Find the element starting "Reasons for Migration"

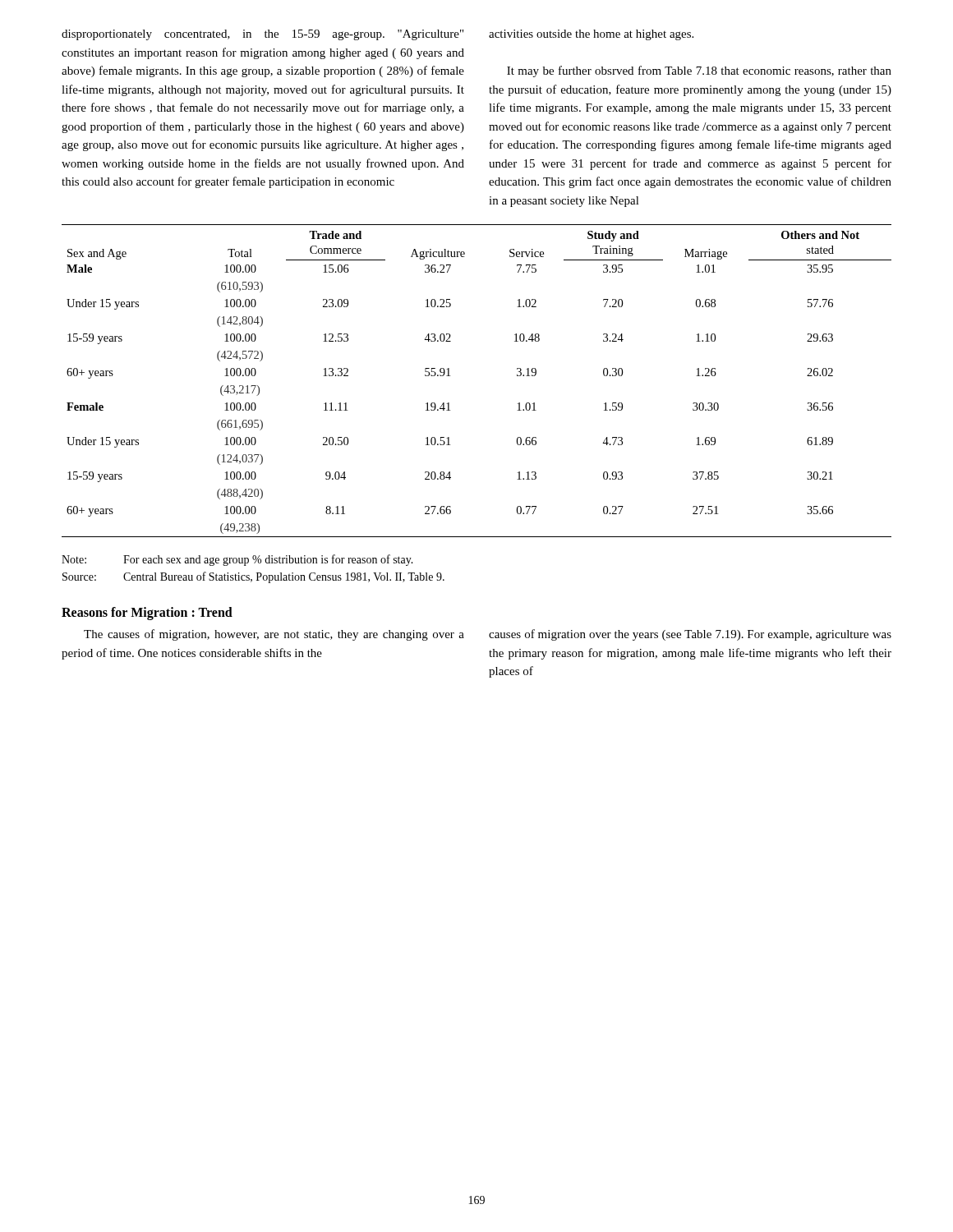[x=147, y=612]
